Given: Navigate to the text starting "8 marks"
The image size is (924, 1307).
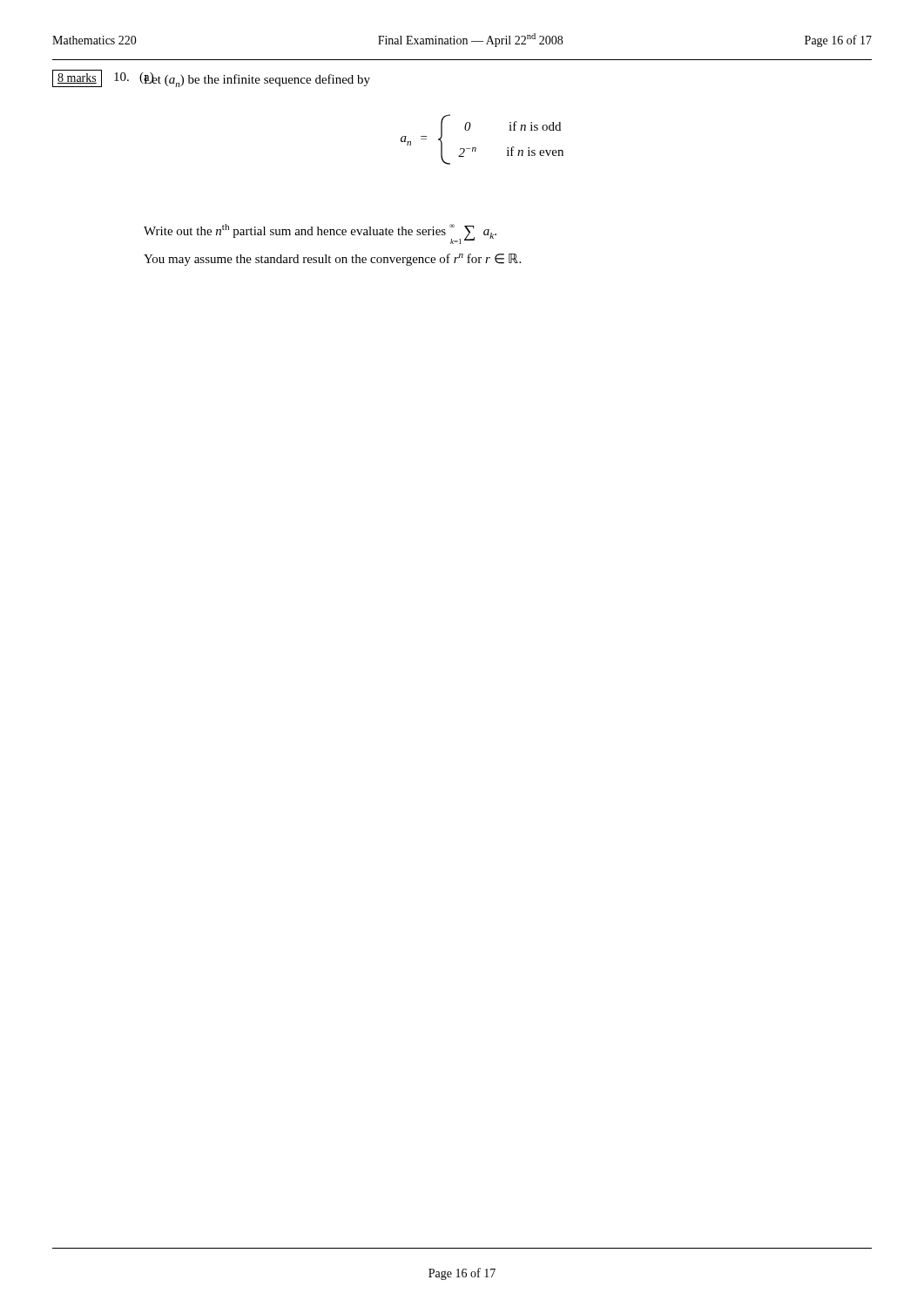Looking at the screenshot, I should coord(77,78).
